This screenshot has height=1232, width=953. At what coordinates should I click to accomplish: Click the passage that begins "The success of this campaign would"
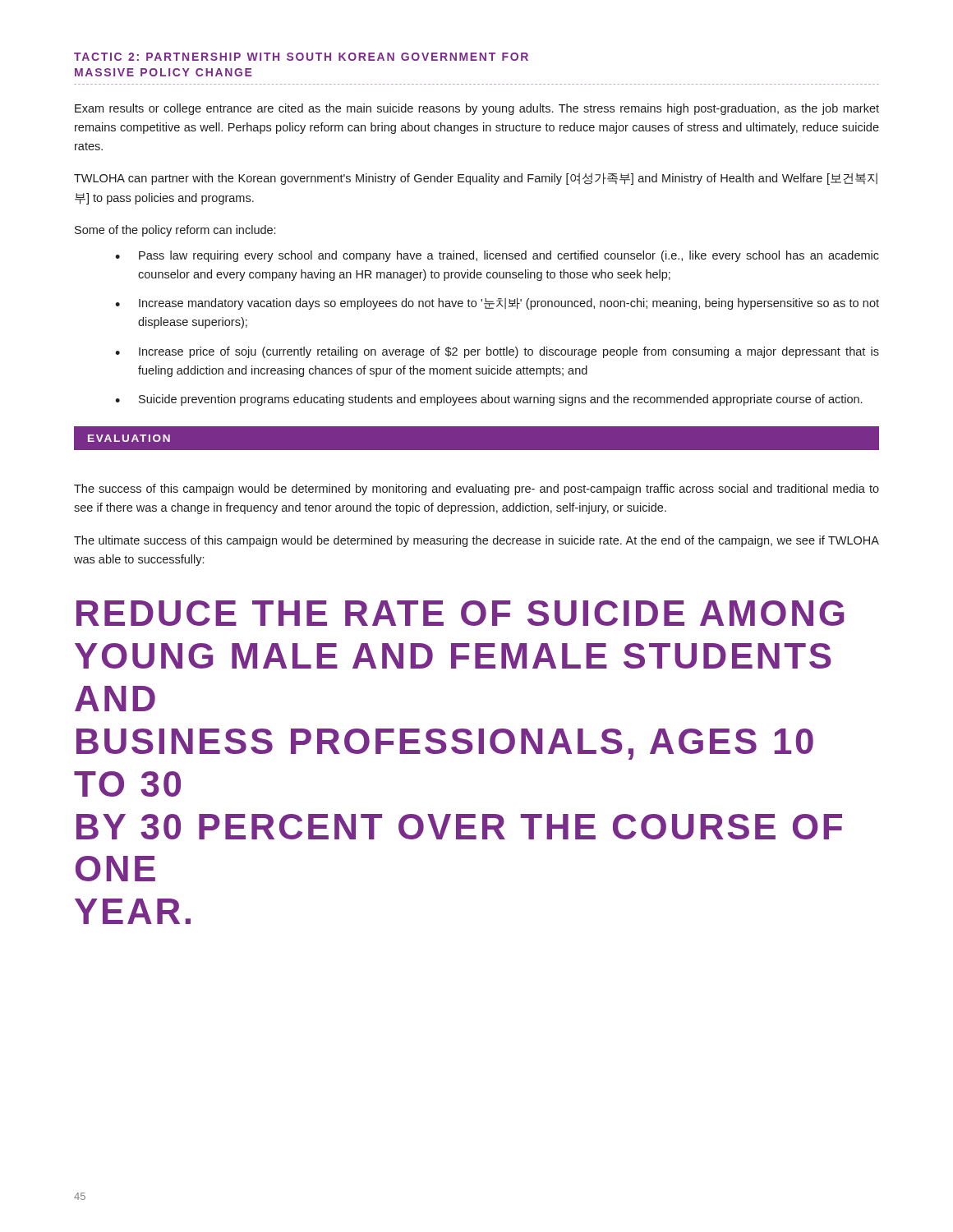(x=476, y=498)
